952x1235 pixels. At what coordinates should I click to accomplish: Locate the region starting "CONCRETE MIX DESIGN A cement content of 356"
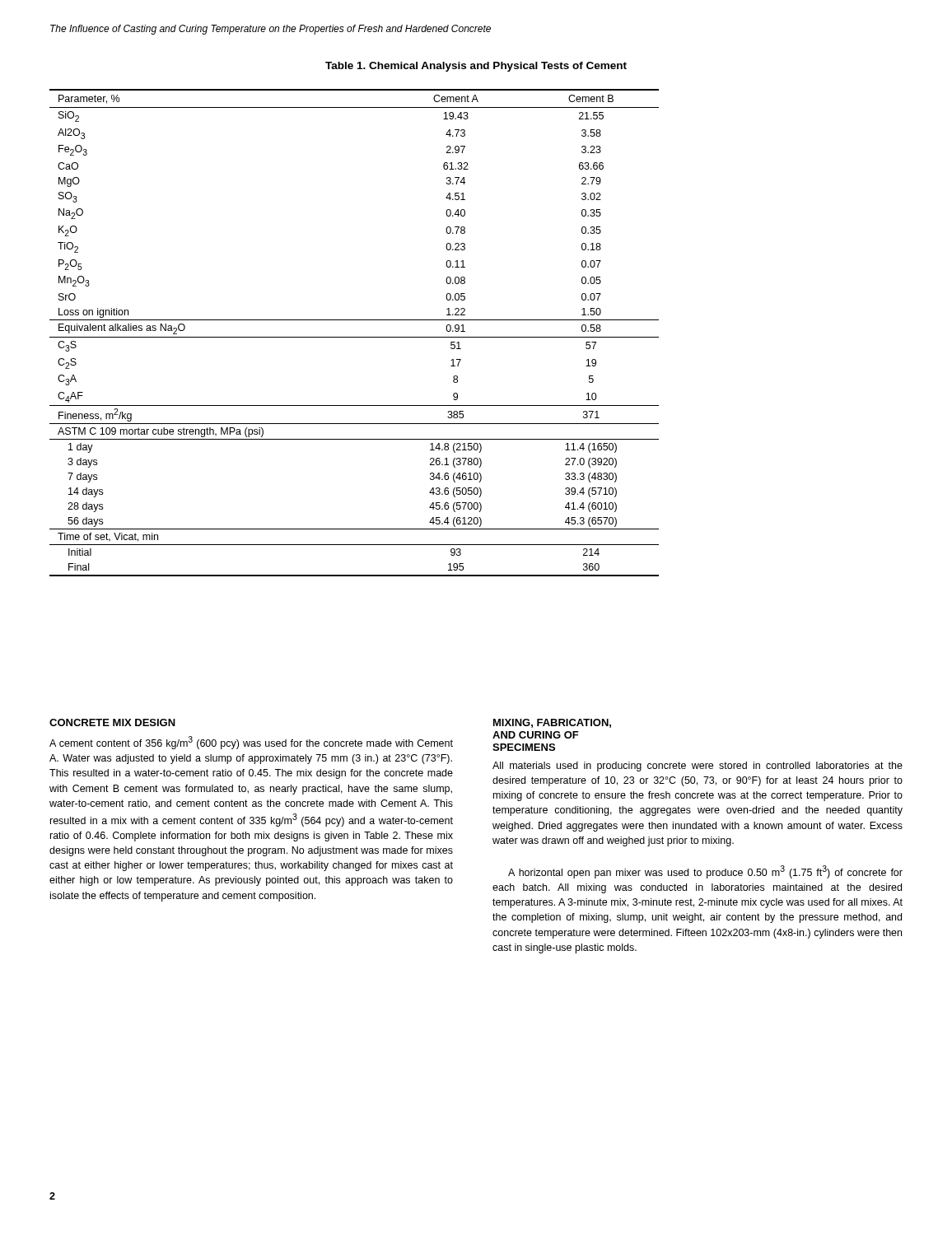pyautogui.click(x=251, y=810)
